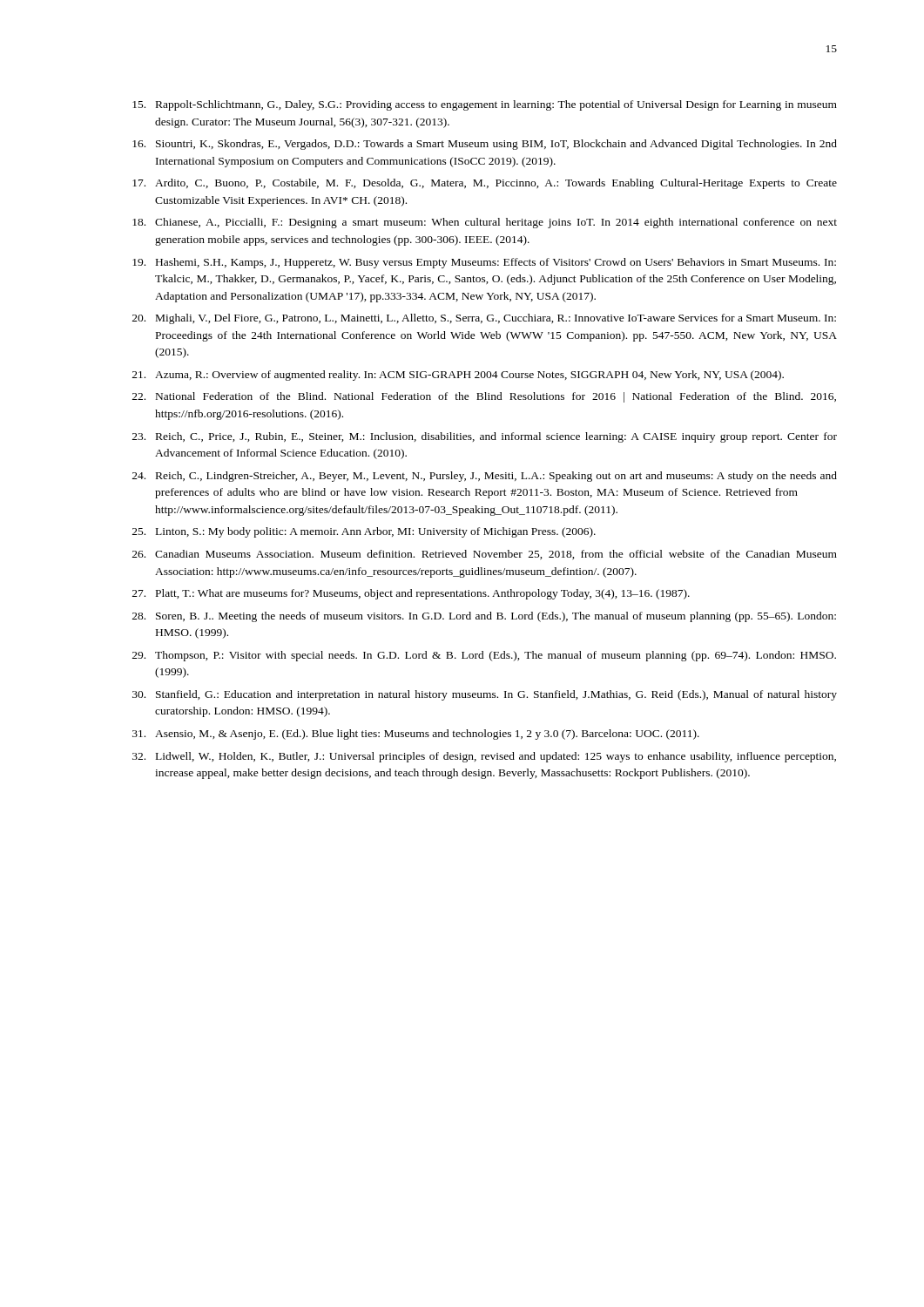Viewport: 924px width, 1307px height.
Task: Navigate to the region starting "18. Chianese, A., Piccialli, F.: Designing a"
Action: coord(475,231)
